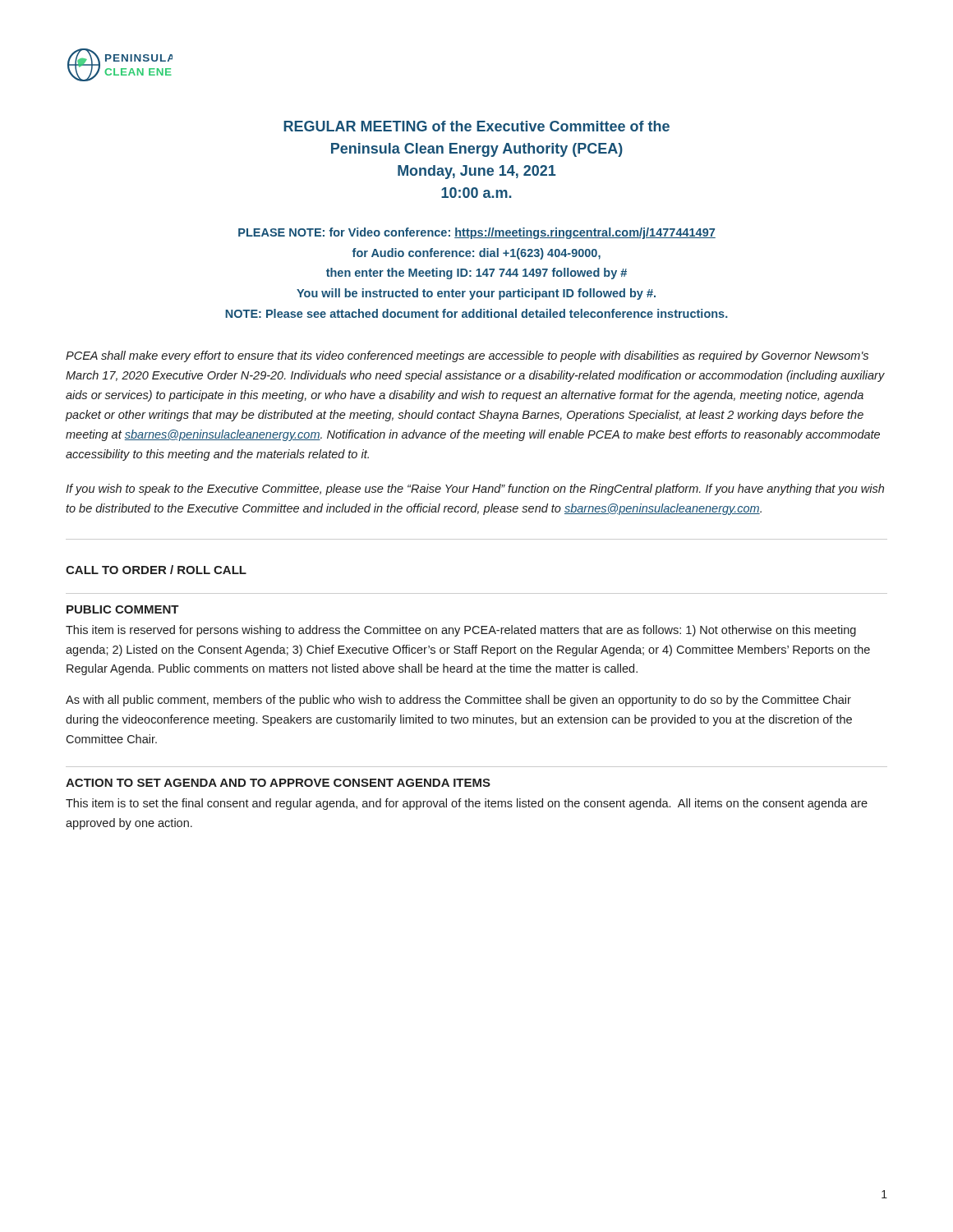The image size is (953, 1232).
Task: Select the element starting "REGULAR MEETING of the"
Action: (476, 160)
